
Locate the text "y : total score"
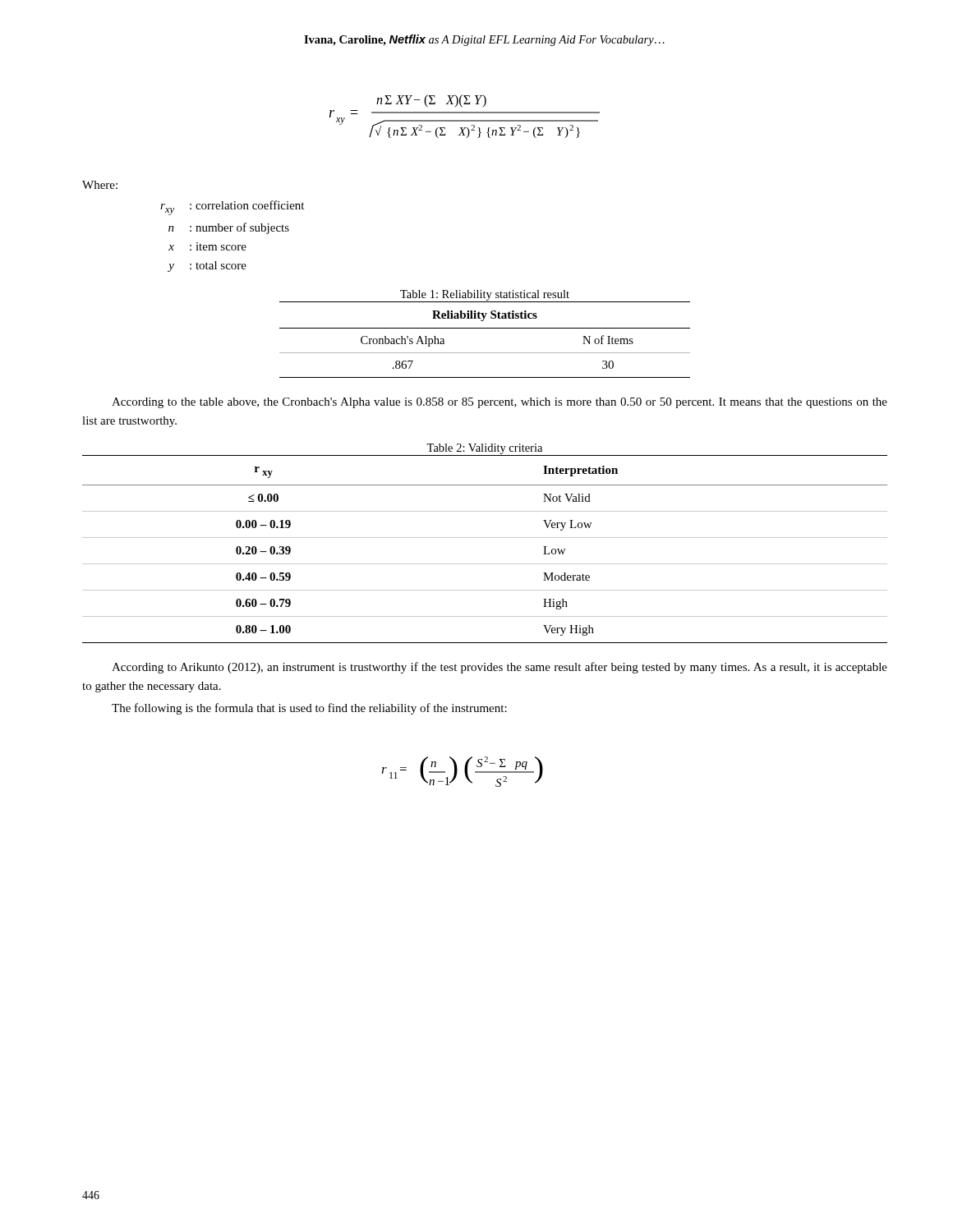click(189, 266)
